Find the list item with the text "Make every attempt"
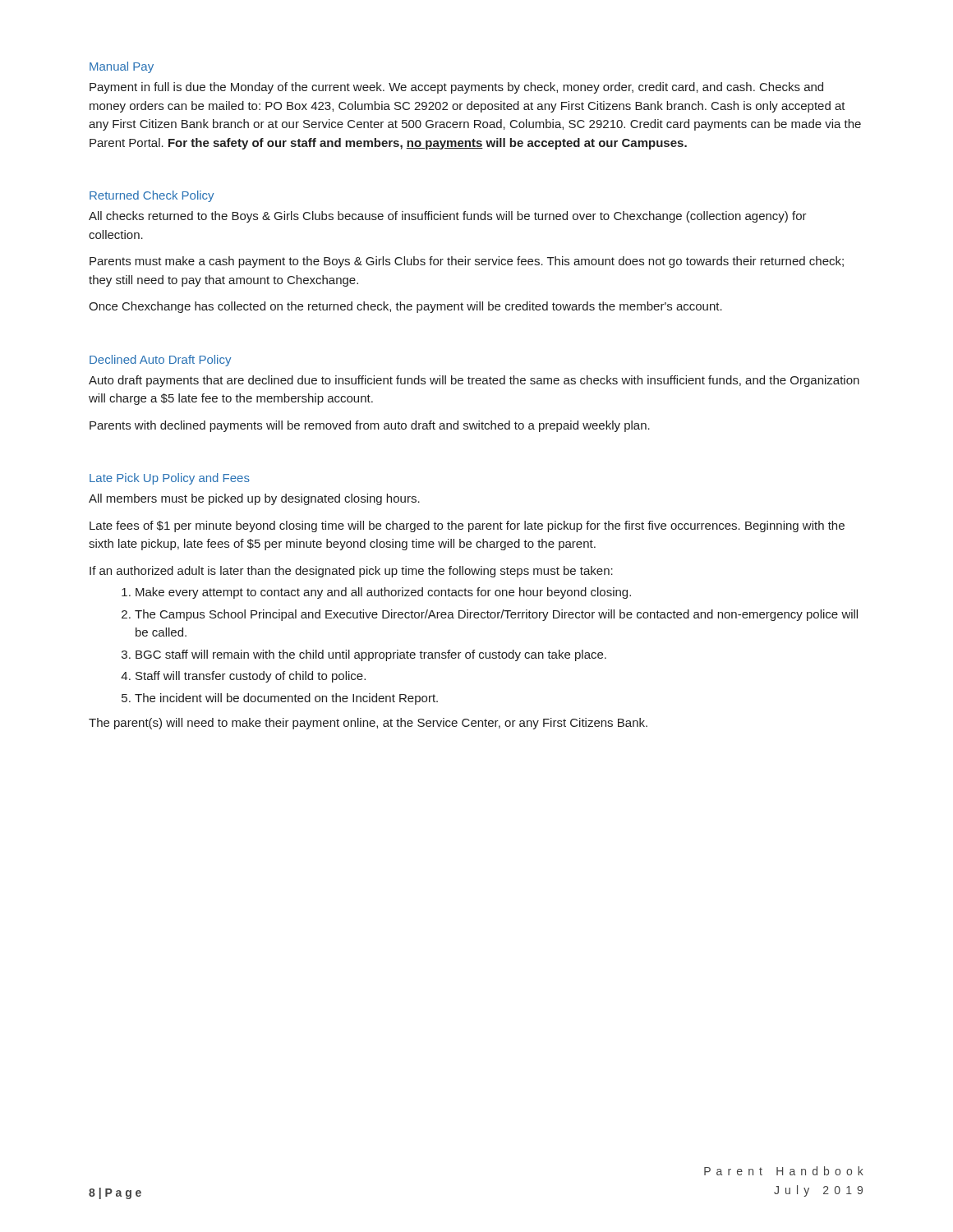Image resolution: width=953 pixels, height=1232 pixels. point(488,645)
